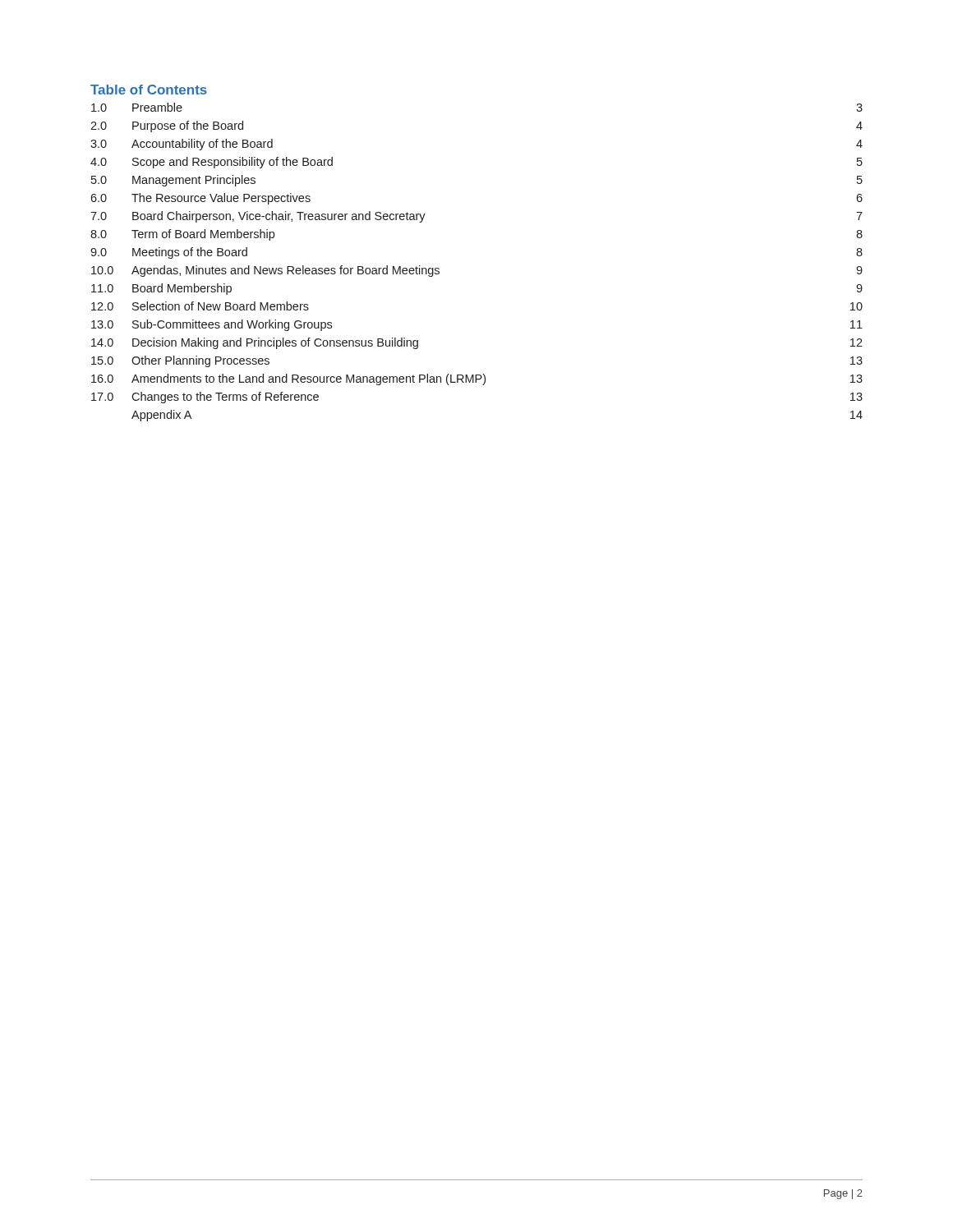Select the text block starting "10.0 Agendas, Minutes and News"
The height and width of the screenshot is (1232, 953).
click(x=290, y=271)
